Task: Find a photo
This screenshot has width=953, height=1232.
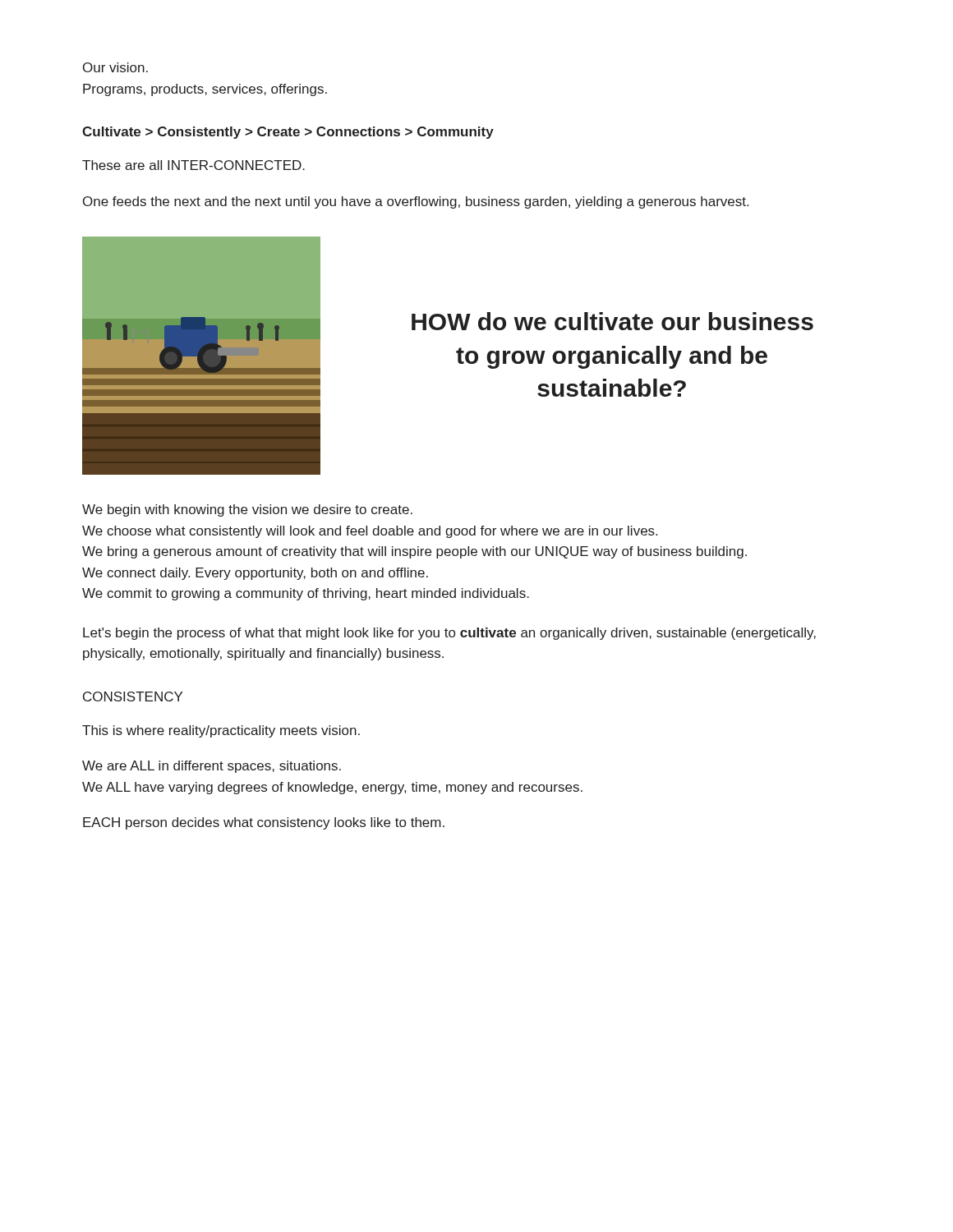Action: pyautogui.click(x=201, y=356)
